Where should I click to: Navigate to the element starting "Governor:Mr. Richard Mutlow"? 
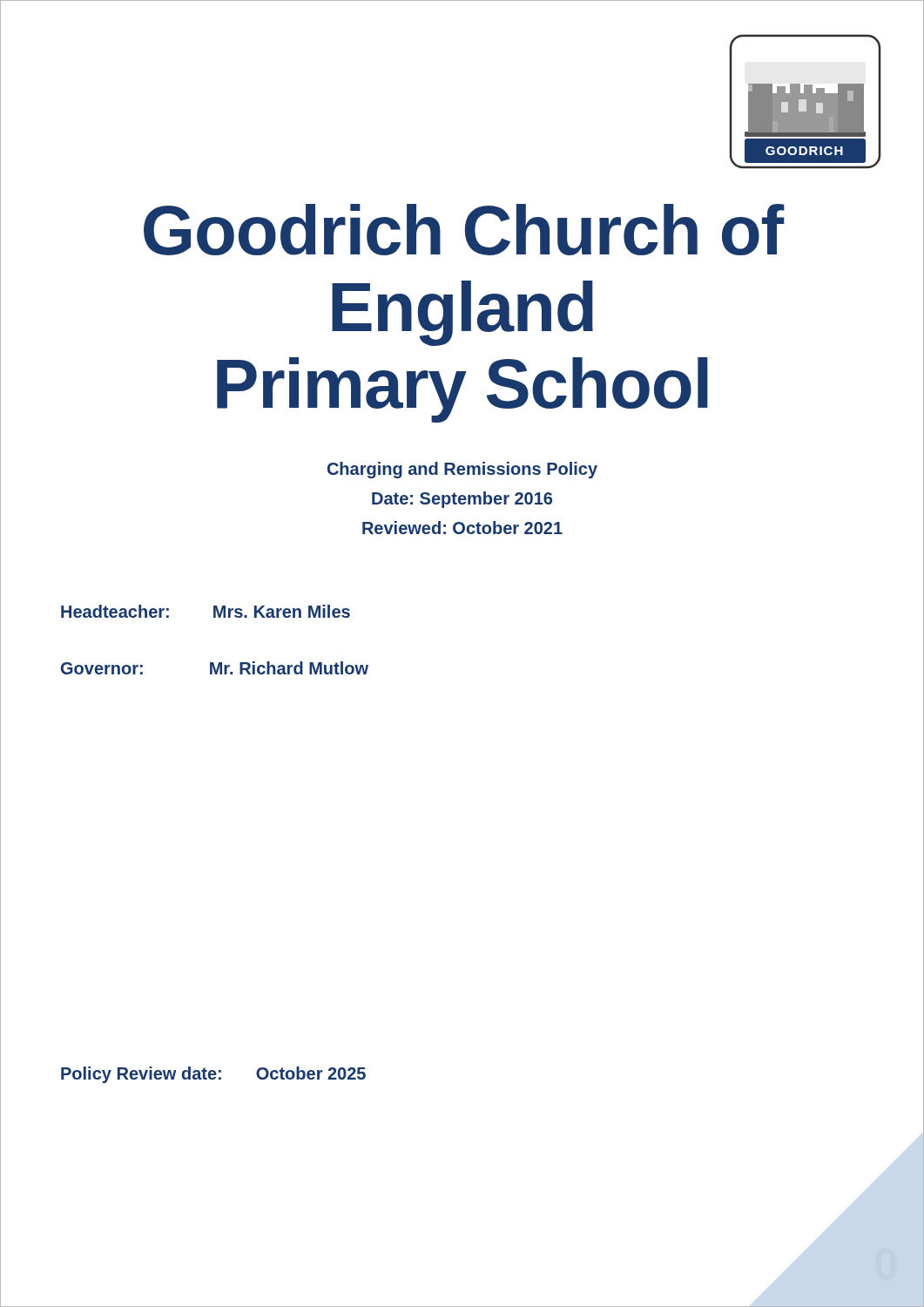click(x=214, y=668)
